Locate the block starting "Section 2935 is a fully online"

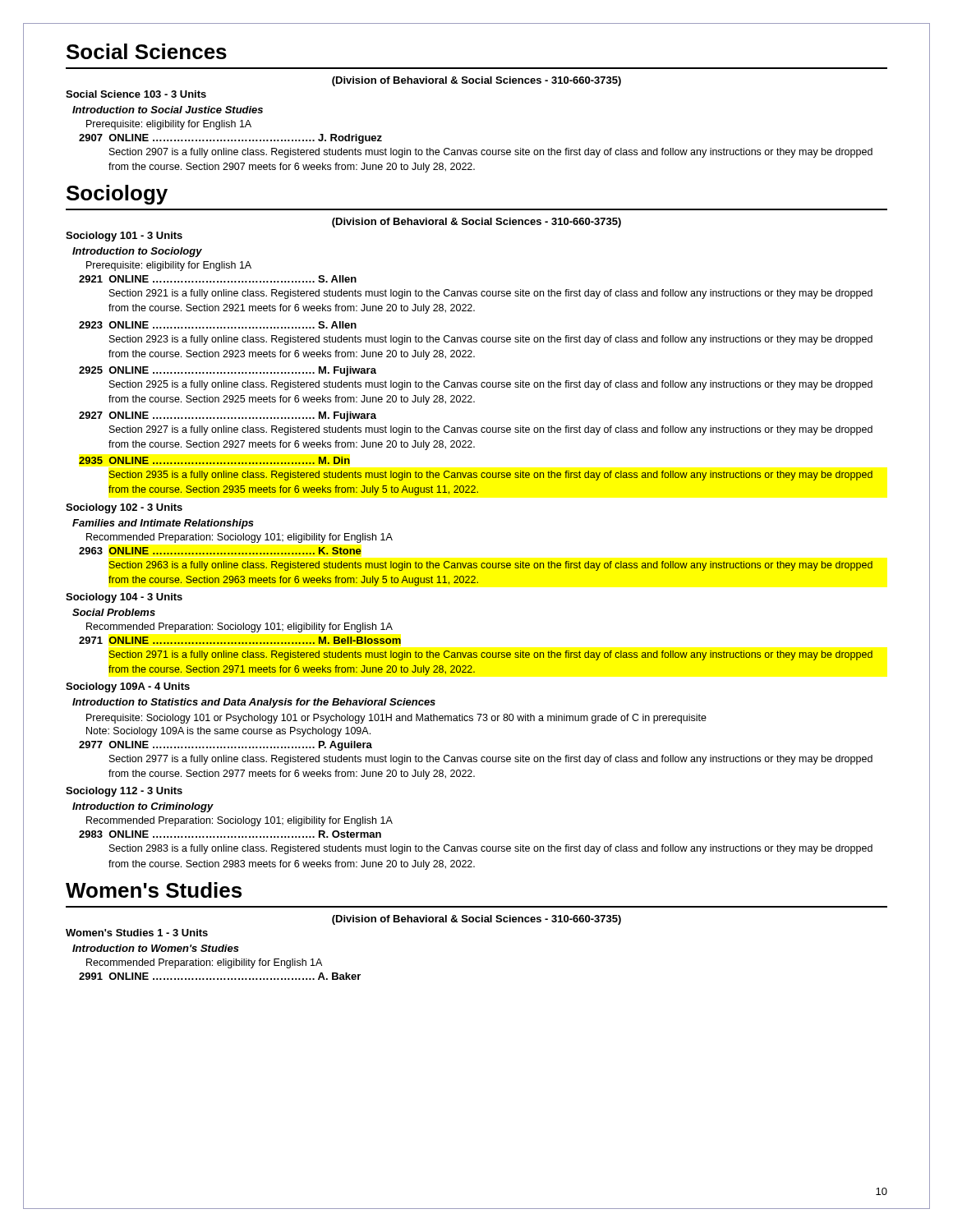(491, 482)
